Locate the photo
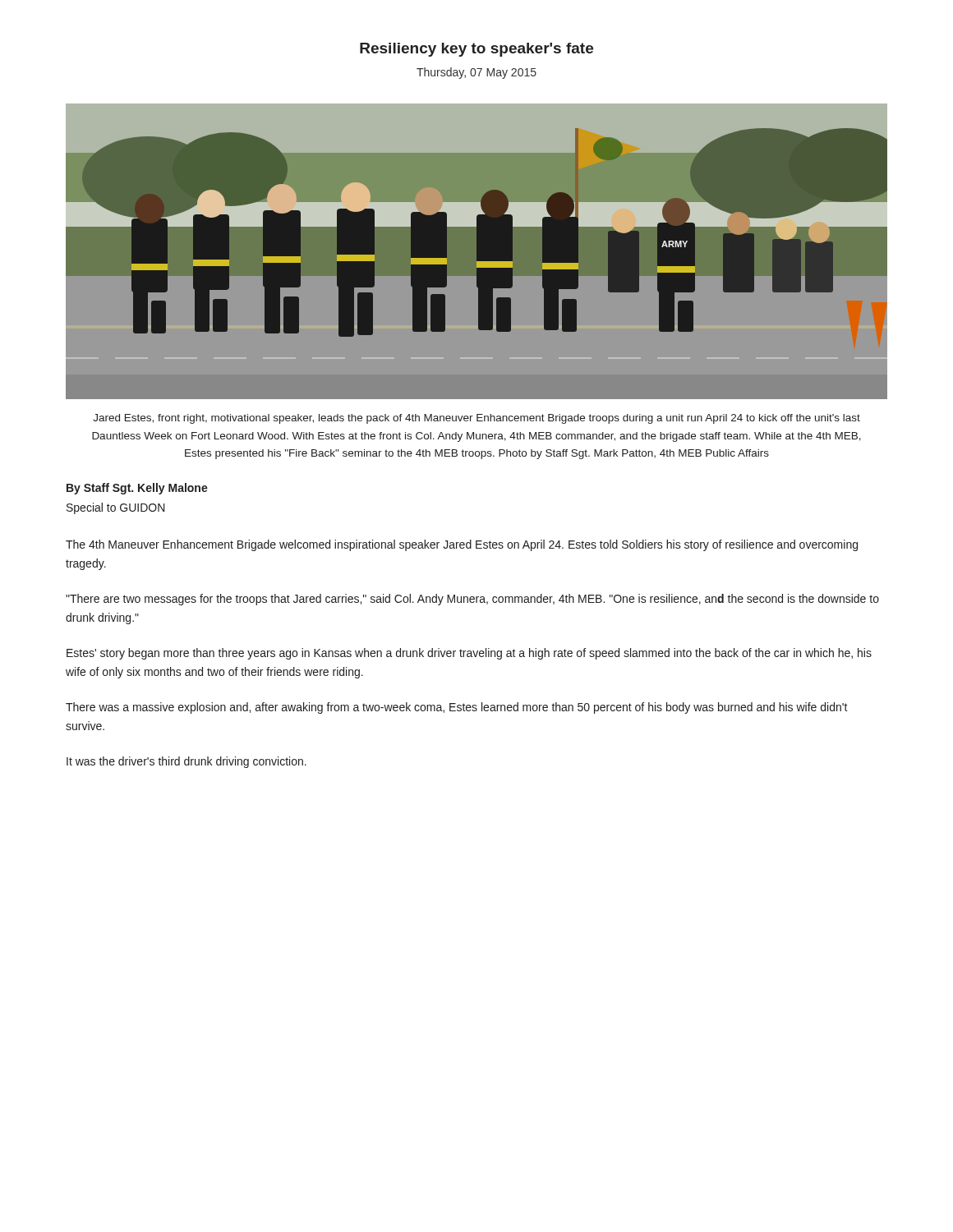The width and height of the screenshot is (953, 1232). tap(476, 251)
